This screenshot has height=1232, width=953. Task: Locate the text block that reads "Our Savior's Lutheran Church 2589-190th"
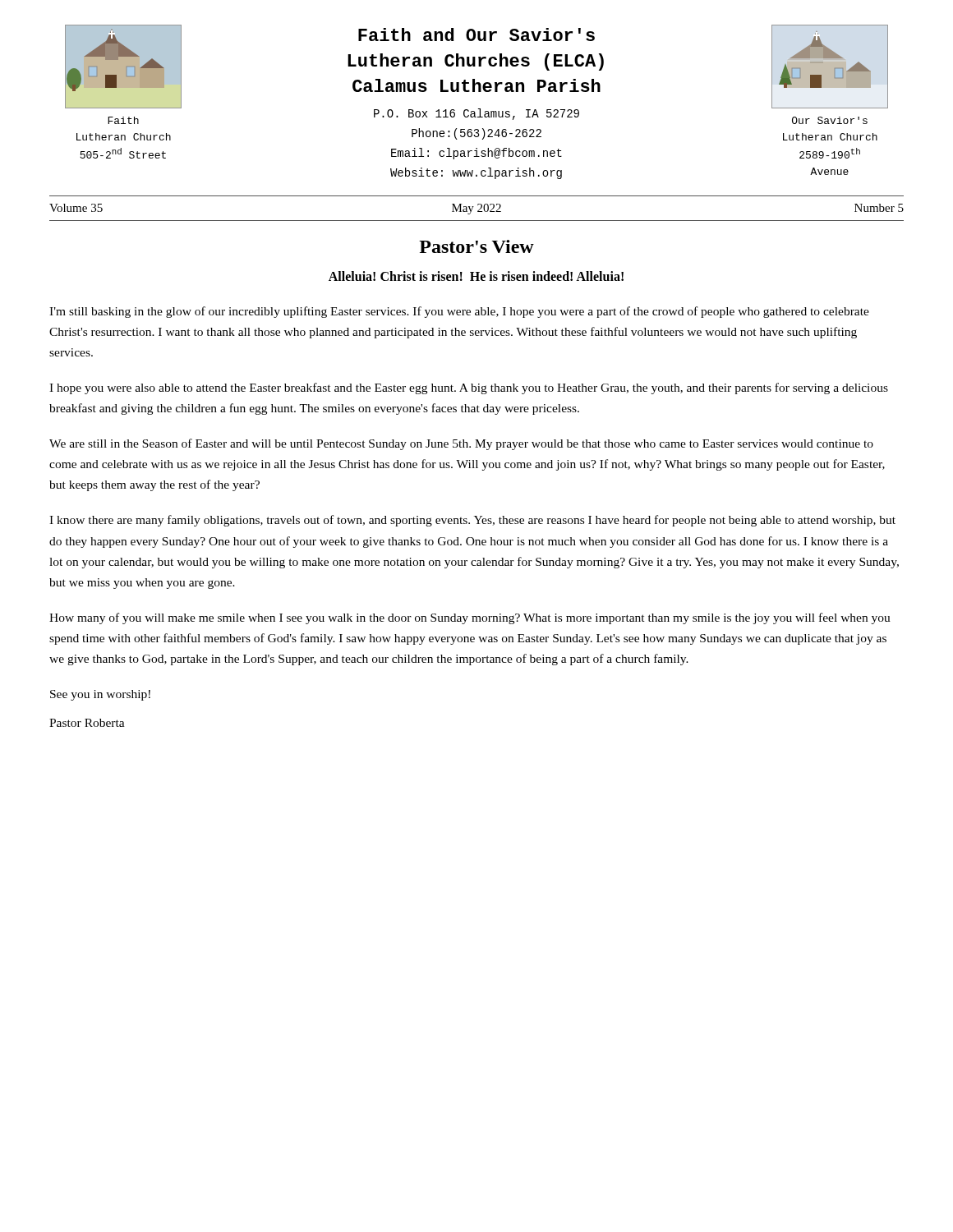830,147
